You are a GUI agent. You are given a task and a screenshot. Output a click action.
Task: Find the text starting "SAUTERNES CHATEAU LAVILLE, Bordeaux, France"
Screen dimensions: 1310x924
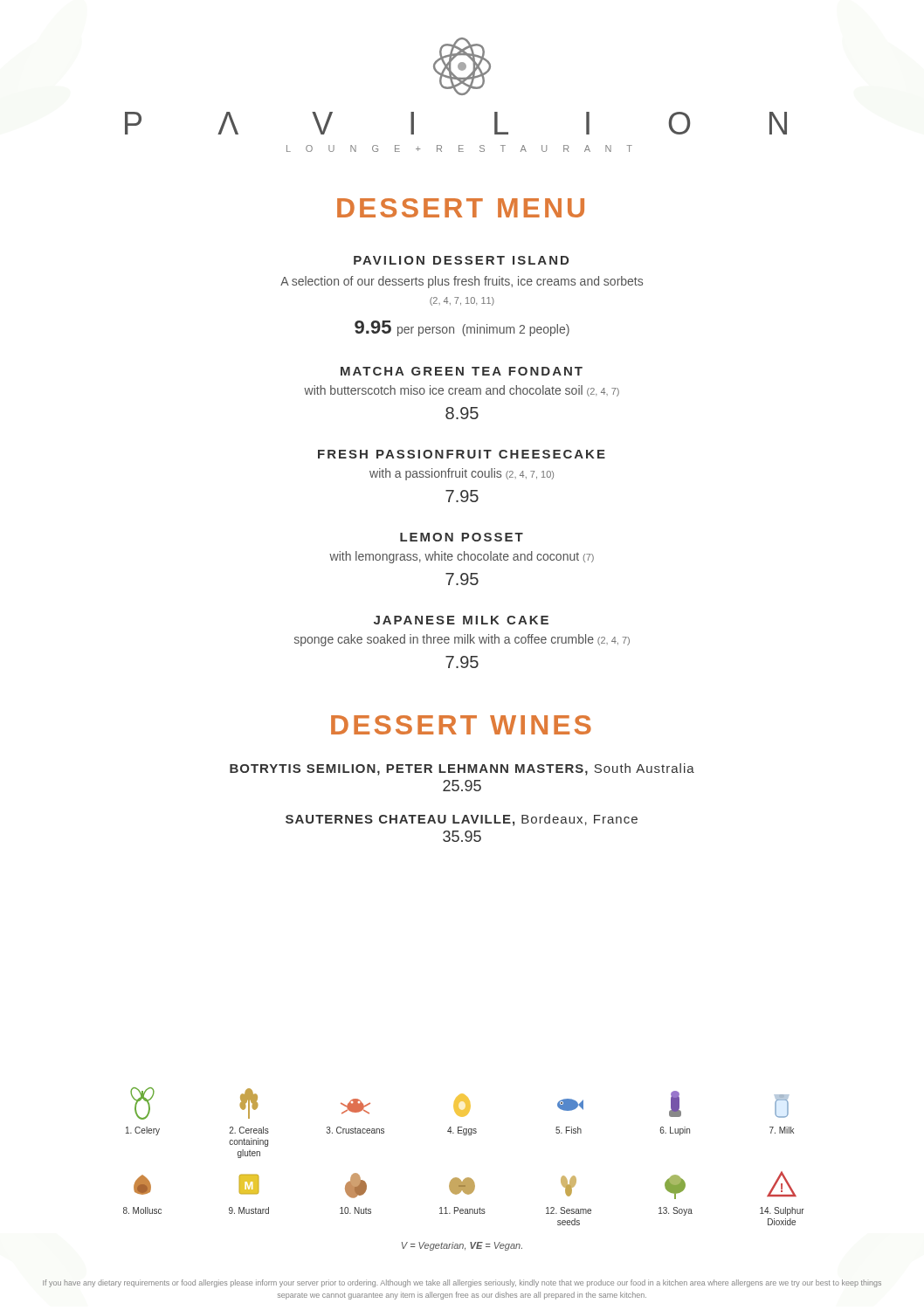coord(462,818)
